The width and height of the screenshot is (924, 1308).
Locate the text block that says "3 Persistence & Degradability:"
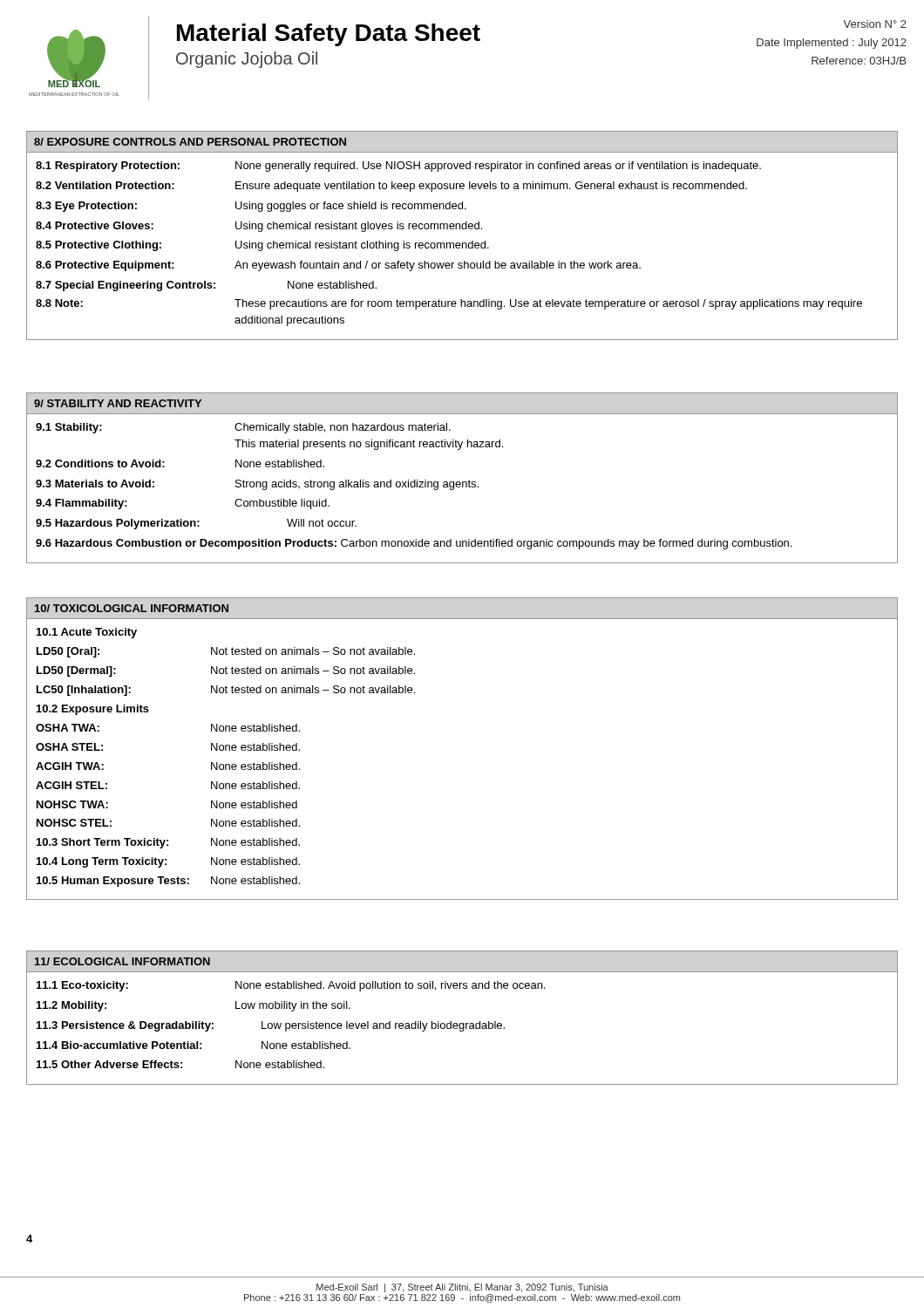click(462, 1026)
